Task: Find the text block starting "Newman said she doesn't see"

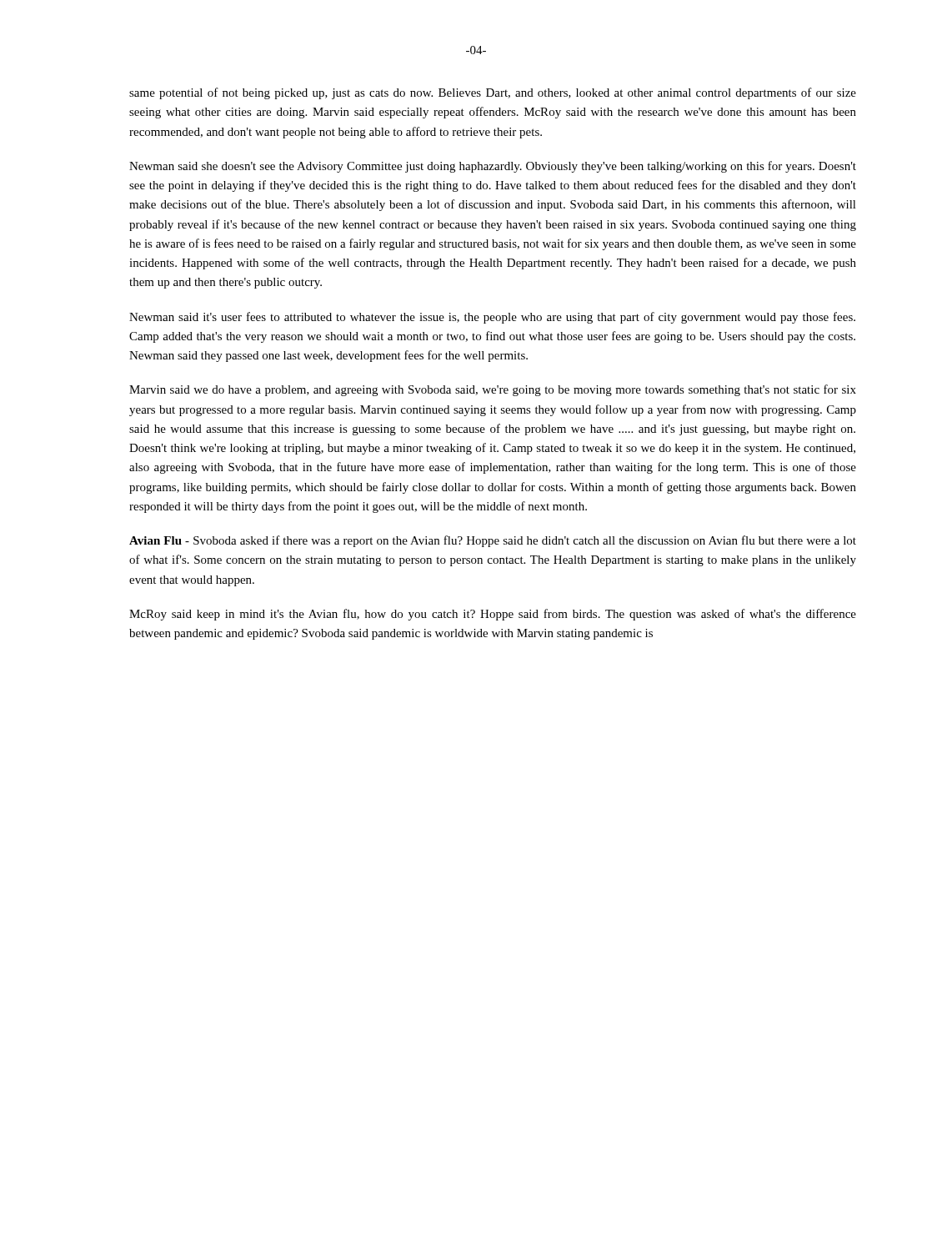Action: pos(493,224)
